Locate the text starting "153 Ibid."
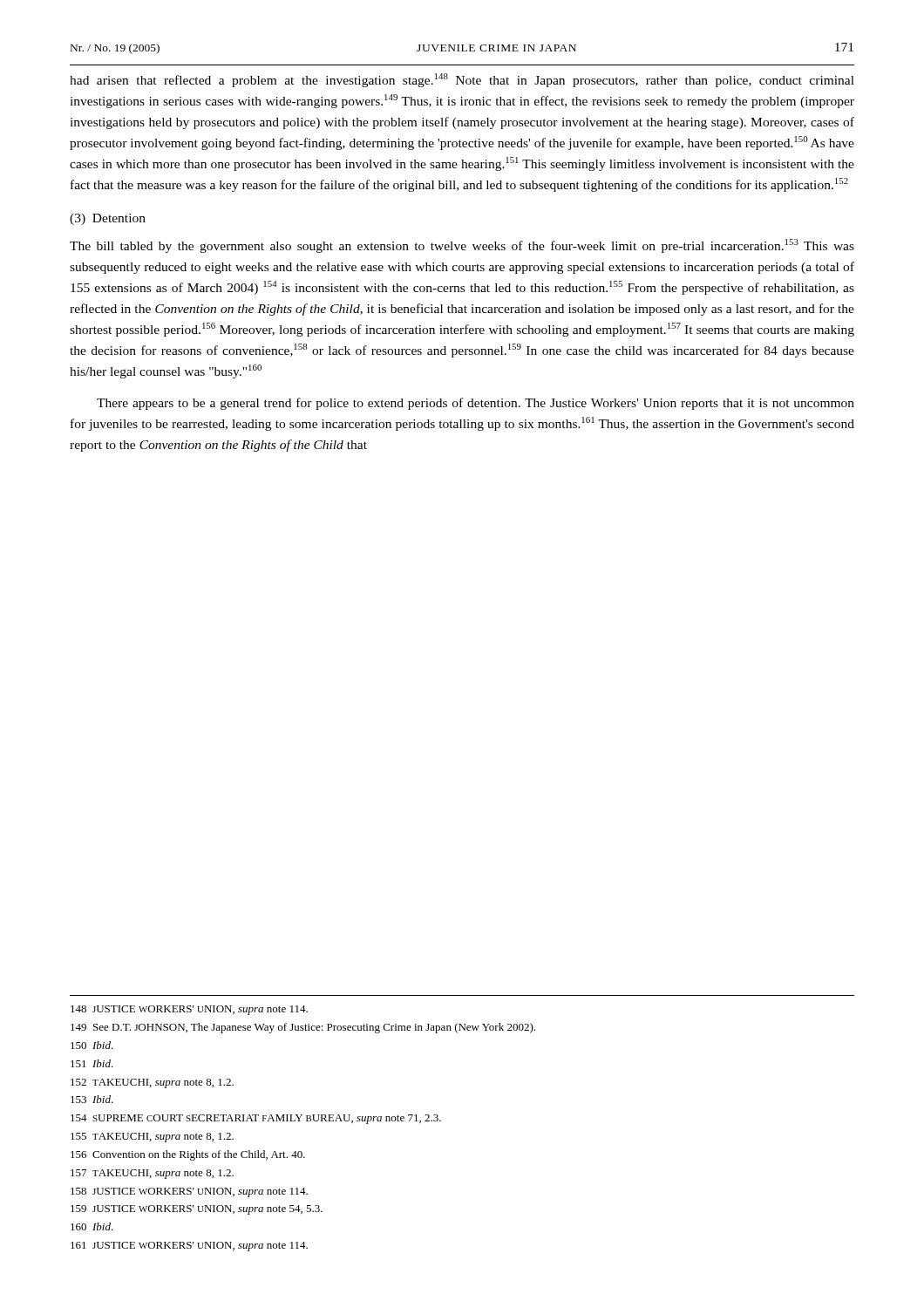Image resolution: width=924 pixels, height=1308 pixels. pos(92,1100)
